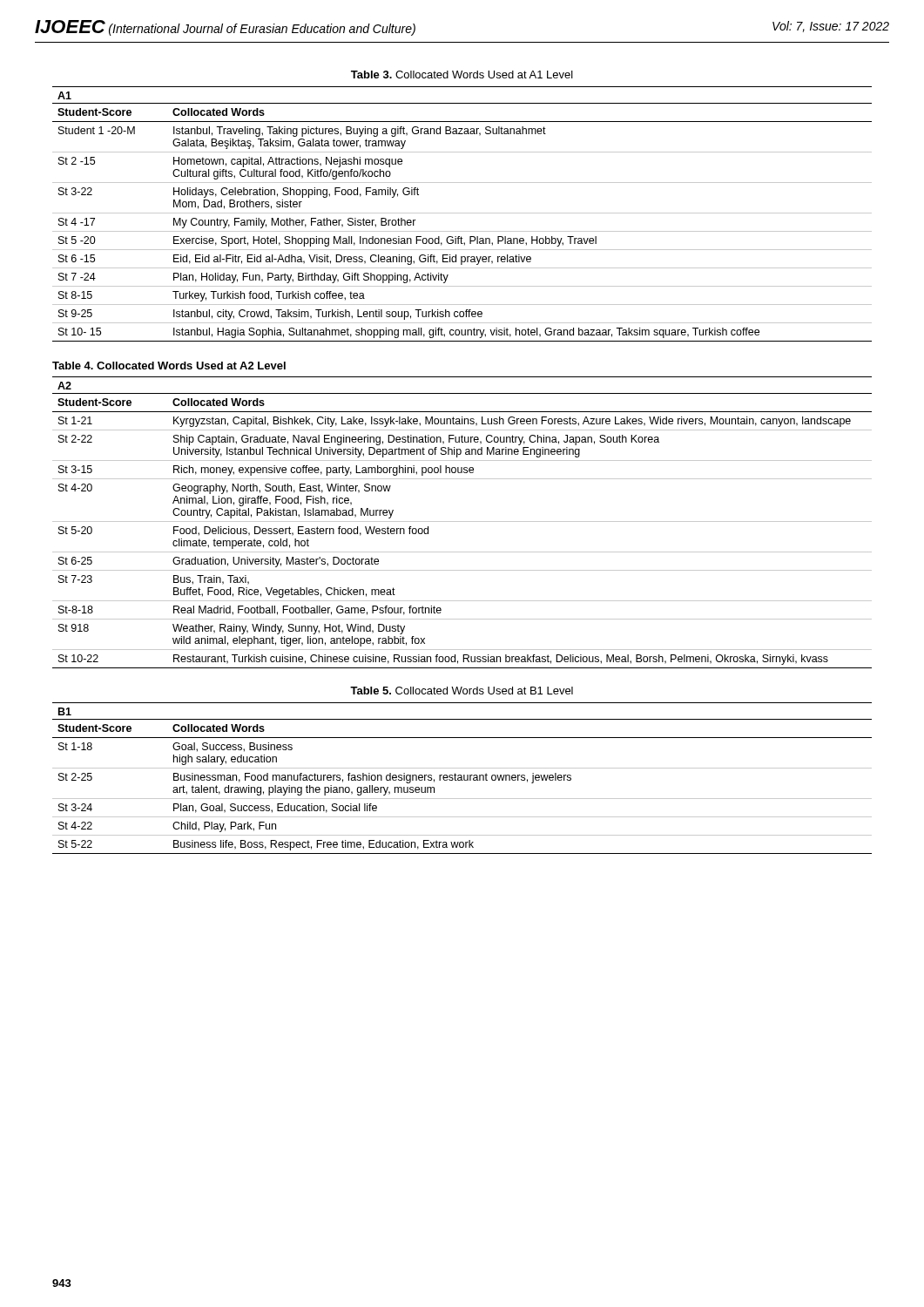Find the table that mentions "Istanbul, city, Crowd,"
The width and height of the screenshot is (924, 1307).
point(462,214)
